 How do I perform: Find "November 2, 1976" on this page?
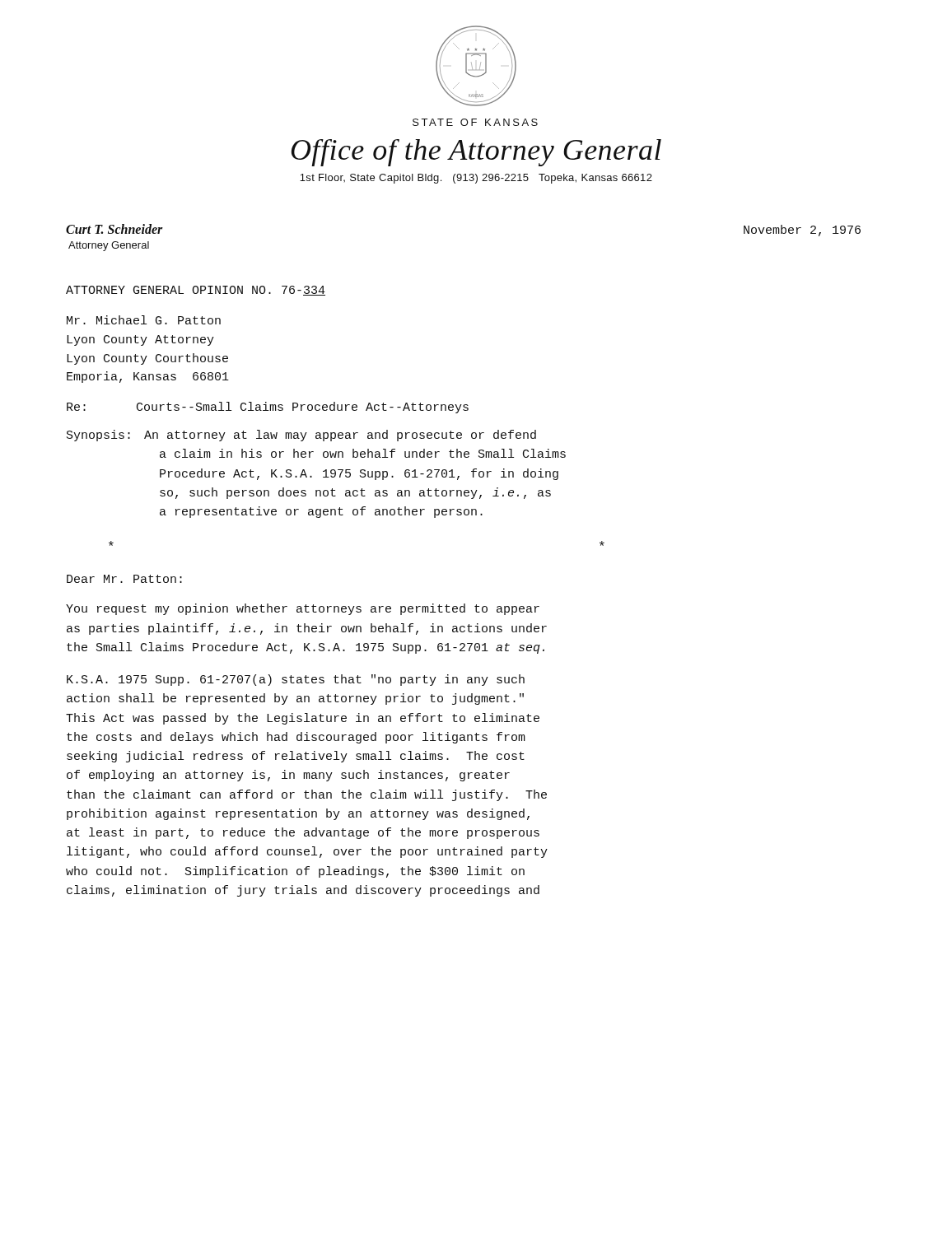[x=802, y=231]
